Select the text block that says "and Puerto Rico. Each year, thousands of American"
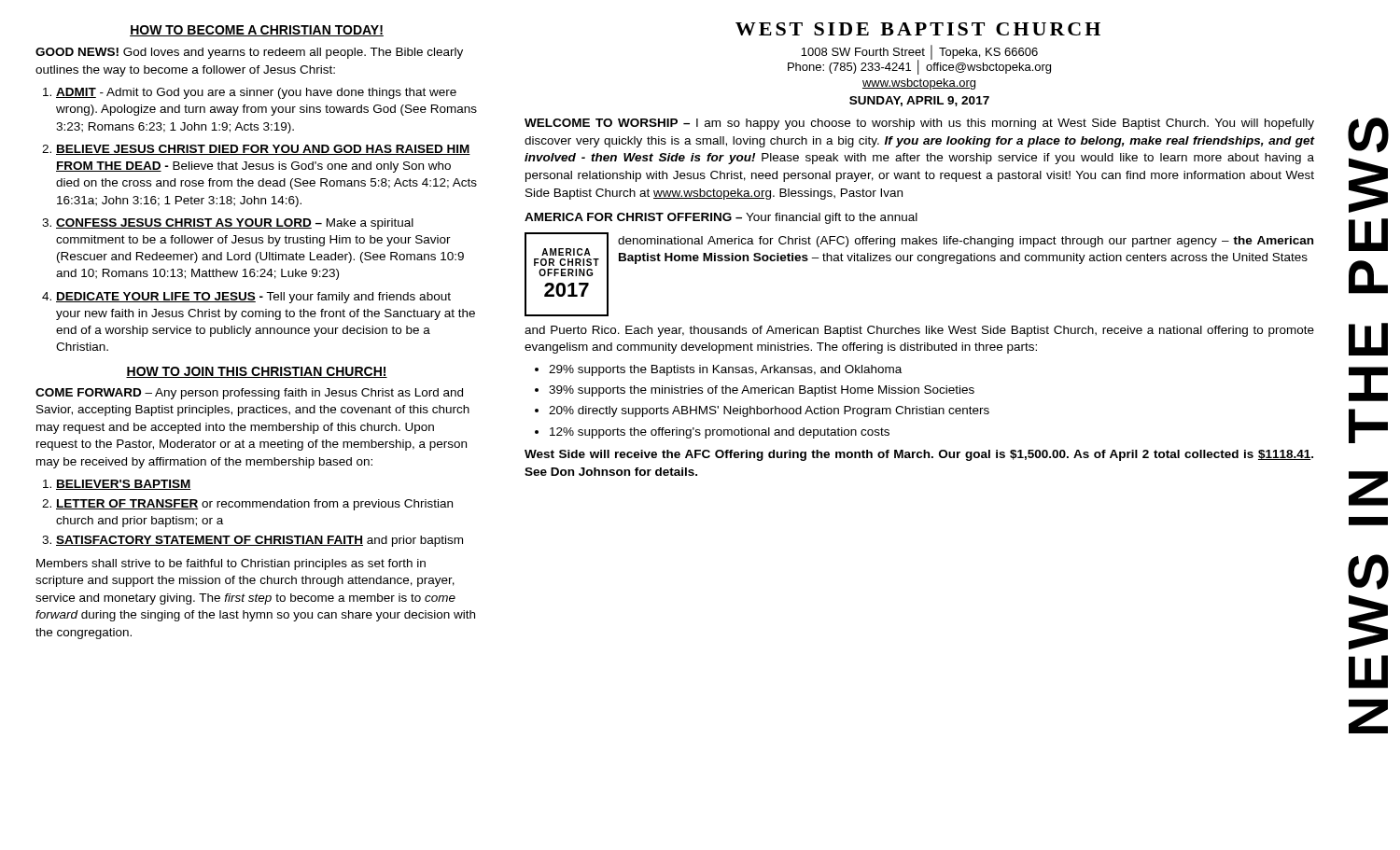 pos(919,338)
